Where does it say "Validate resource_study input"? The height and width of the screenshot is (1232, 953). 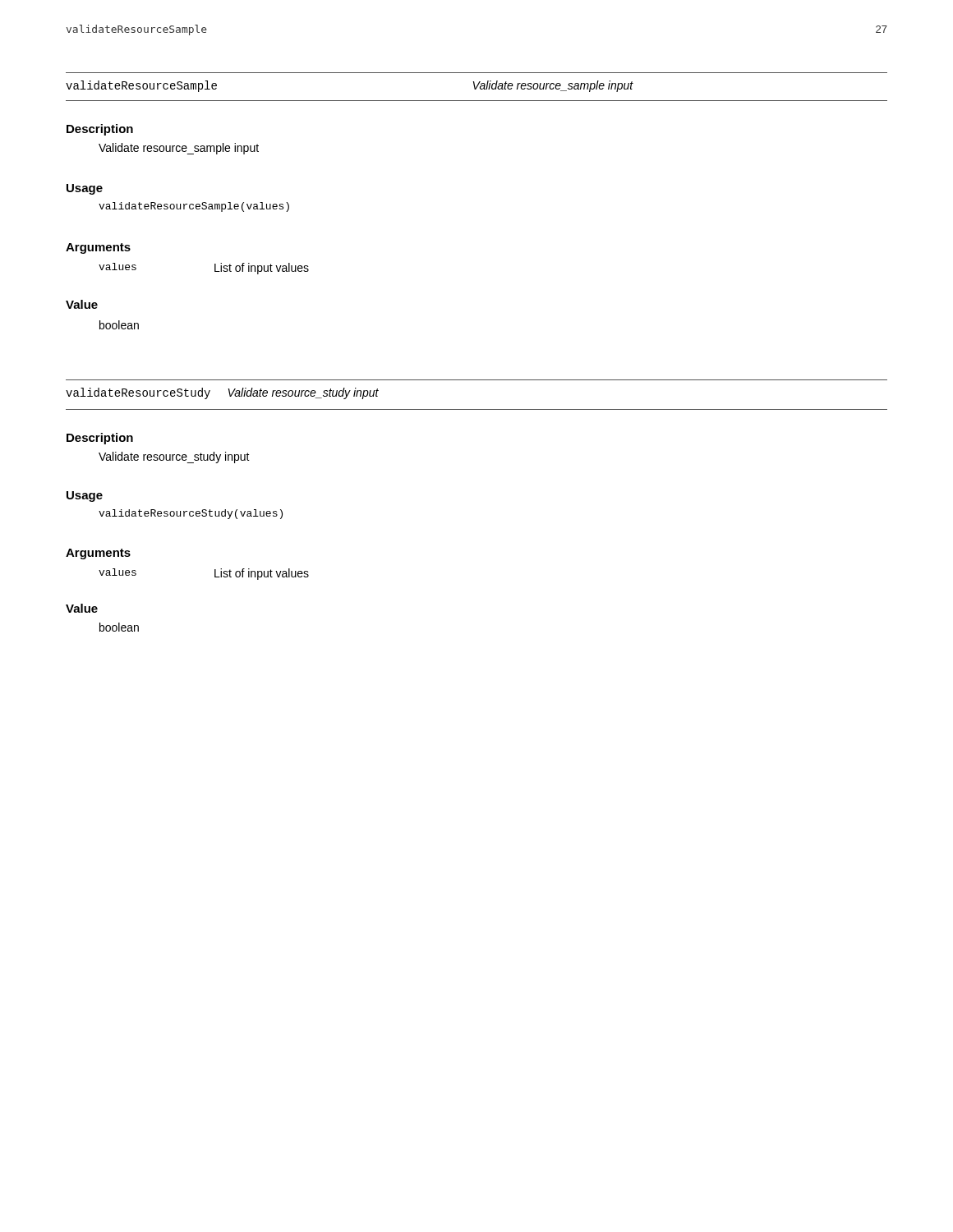coord(174,457)
